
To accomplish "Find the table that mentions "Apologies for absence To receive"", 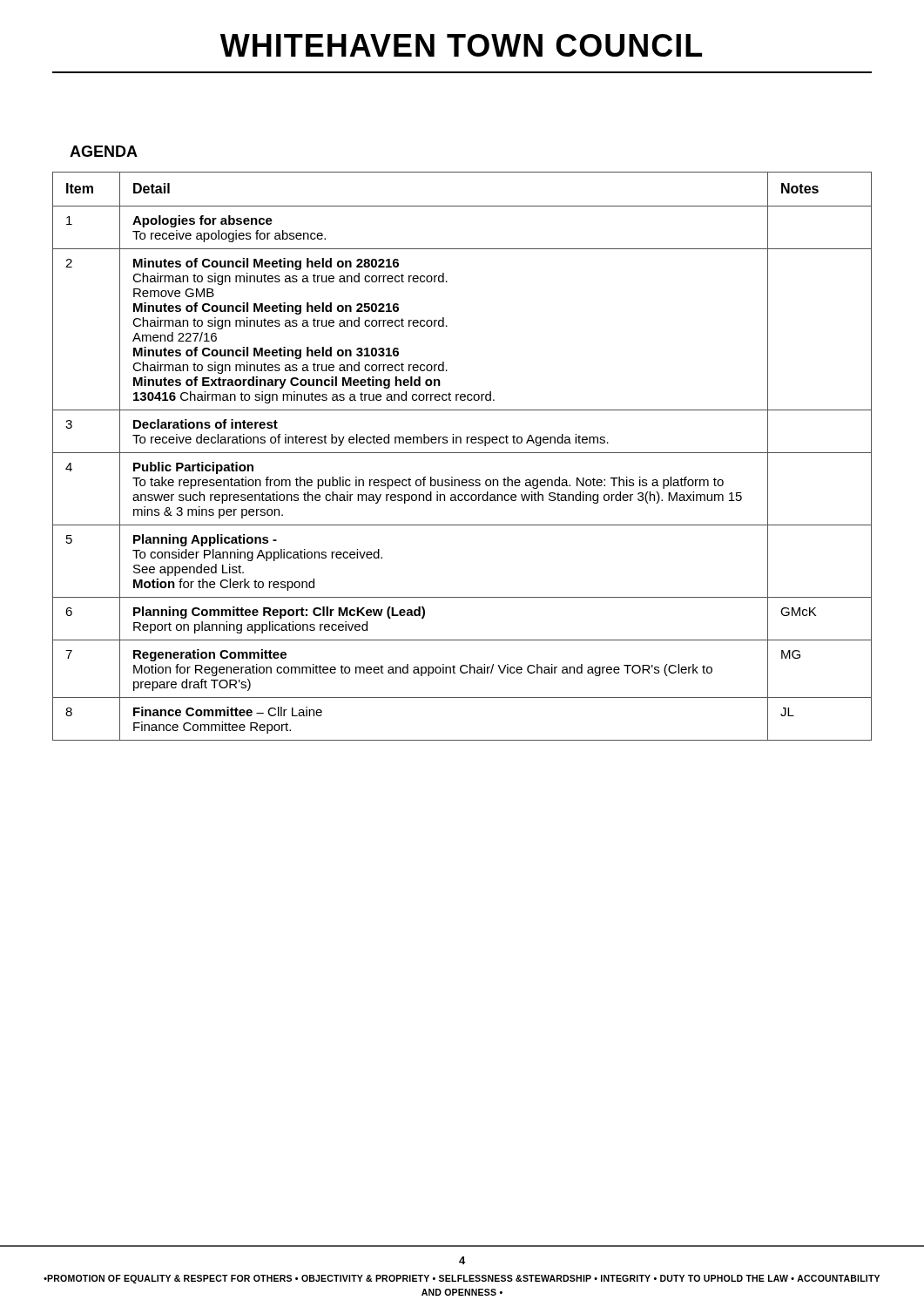I will (x=462, y=456).
